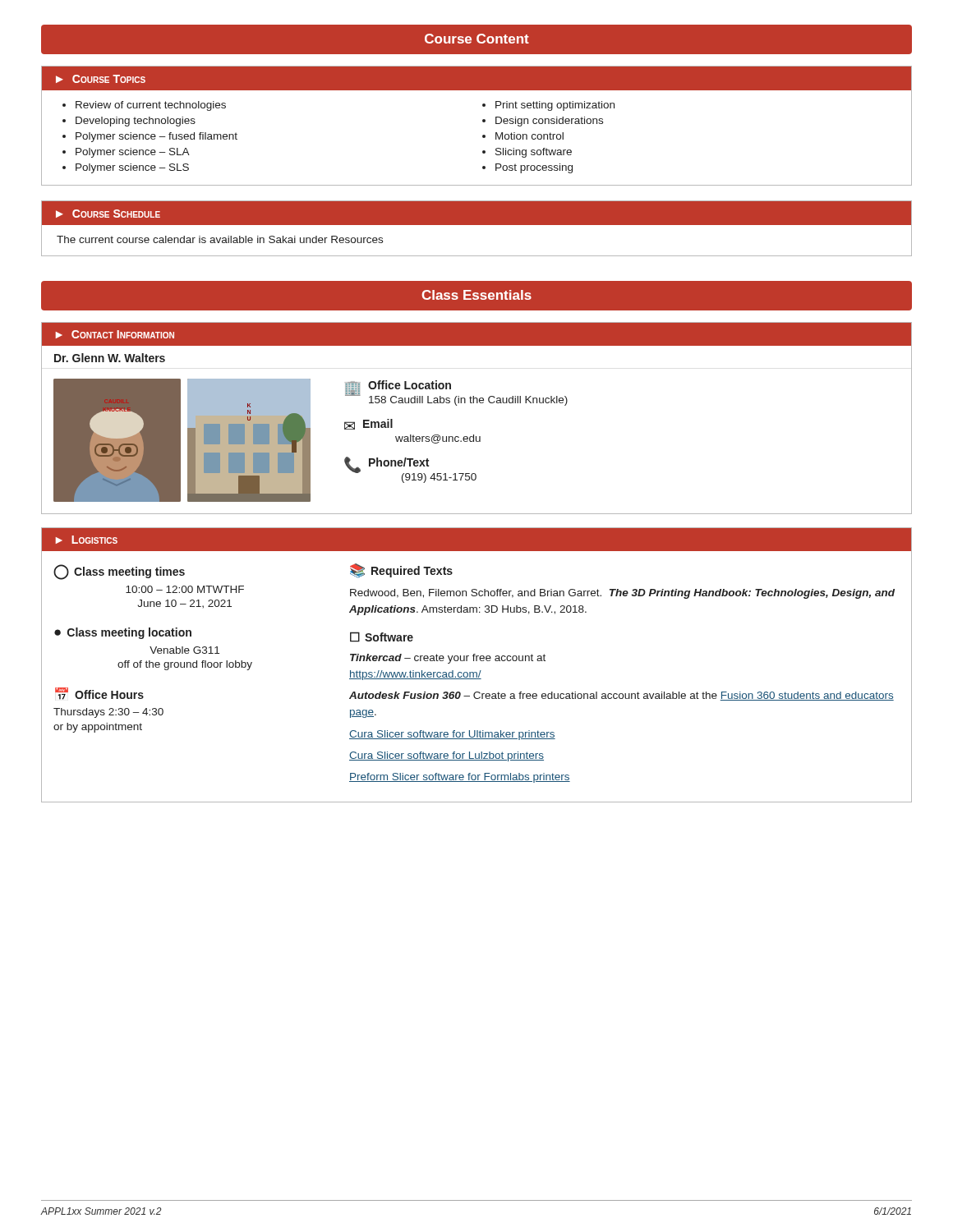The height and width of the screenshot is (1232, 953).
Task: Navigate to the element starting "The current course calendar is available in Sakai"
Action: [x=220, y=239]
